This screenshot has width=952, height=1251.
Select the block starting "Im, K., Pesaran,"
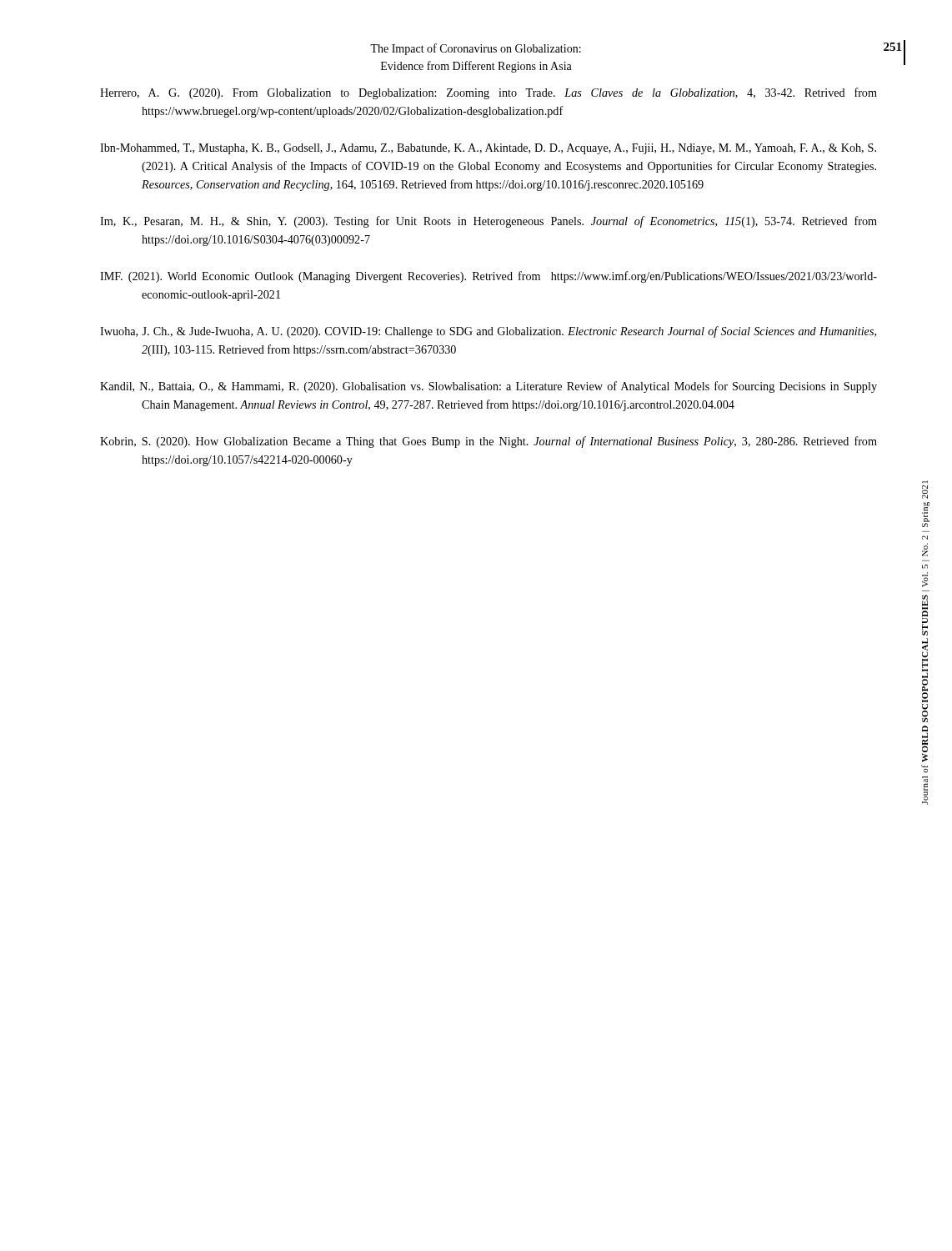[489, 230]
